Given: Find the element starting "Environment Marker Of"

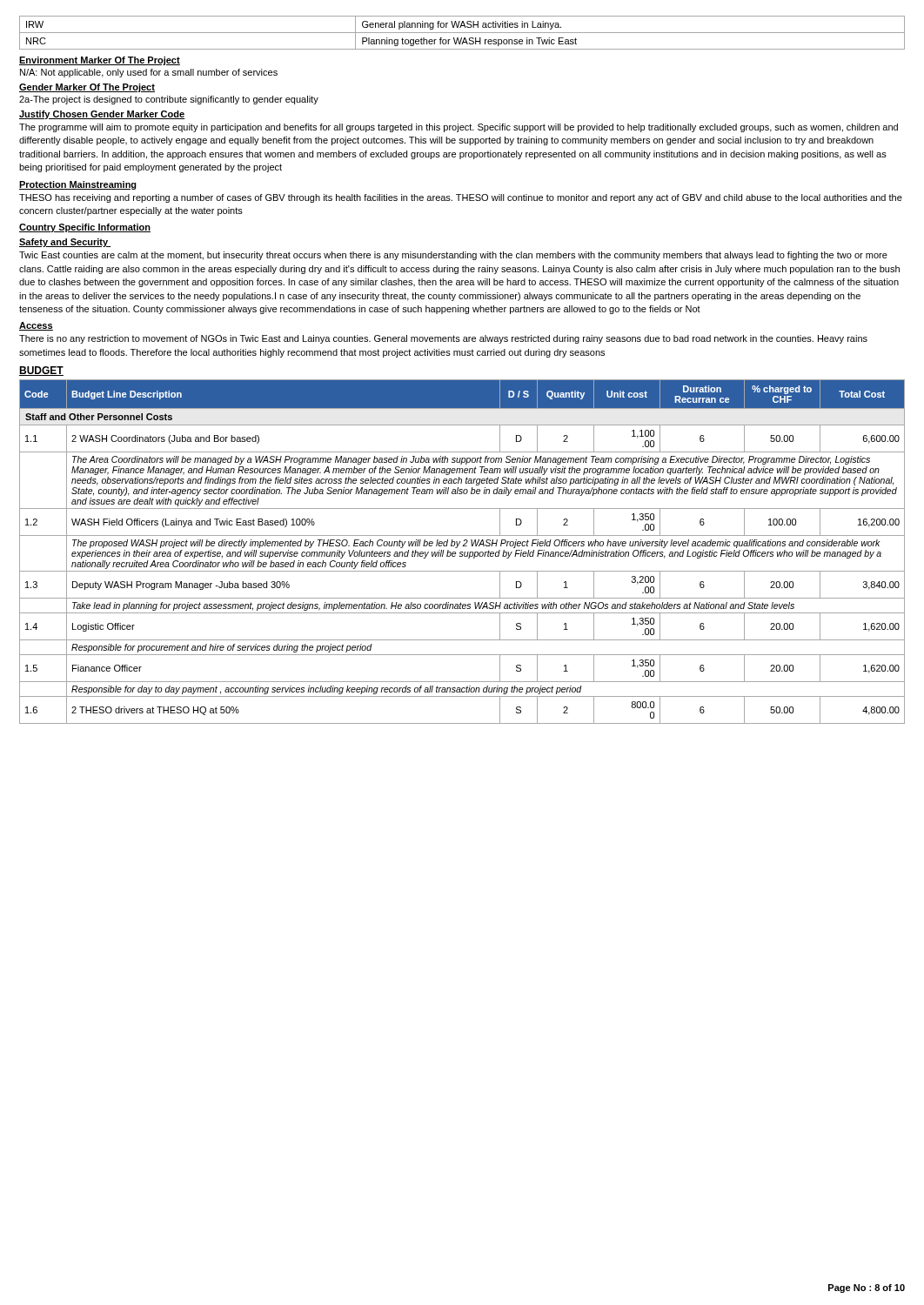Looking at the screenshot, I should 99,60.
